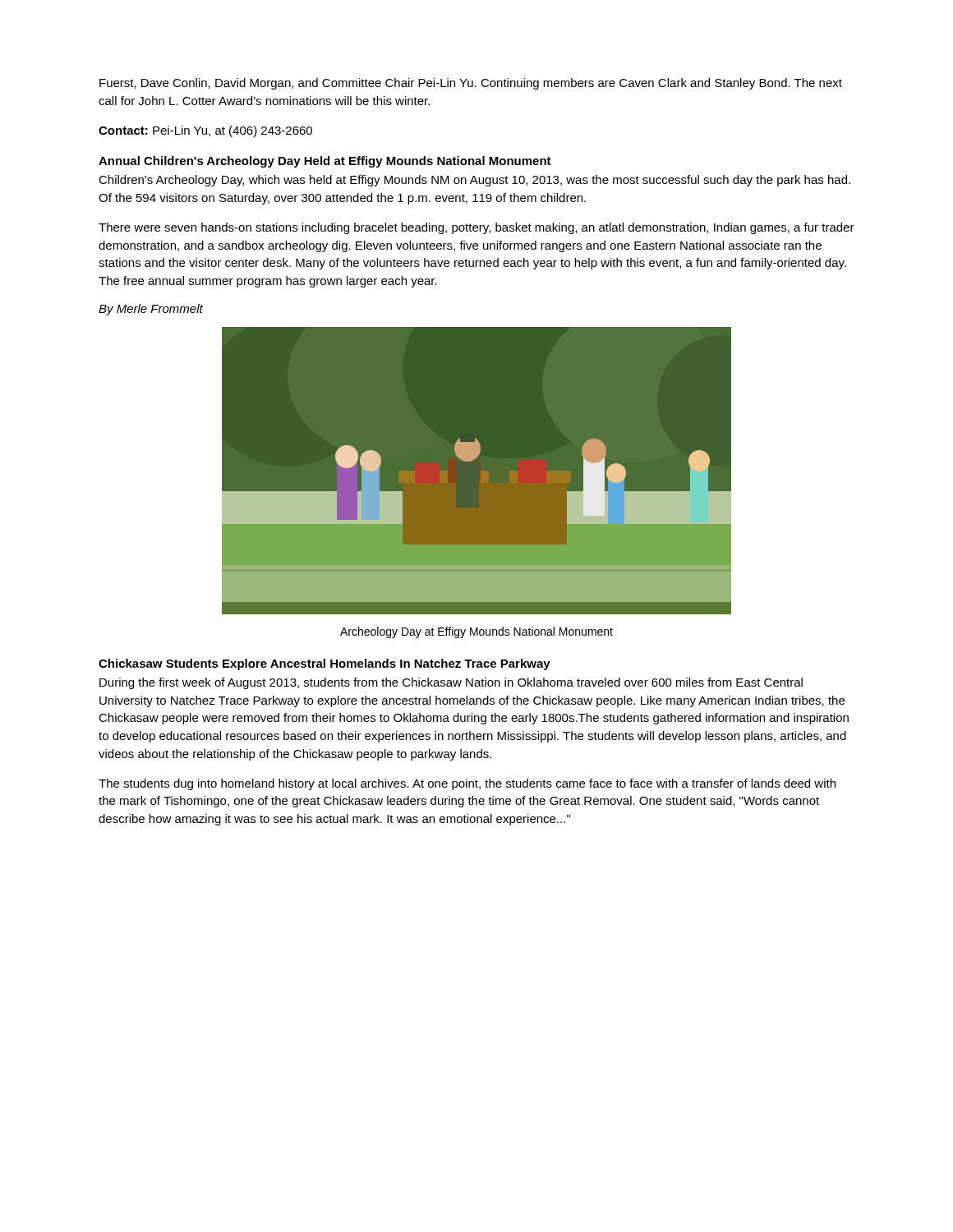Click the passage that begins "The students dug into homeland"
The height and width of the screenshot is (1232, 953).
tap(467, 801)
